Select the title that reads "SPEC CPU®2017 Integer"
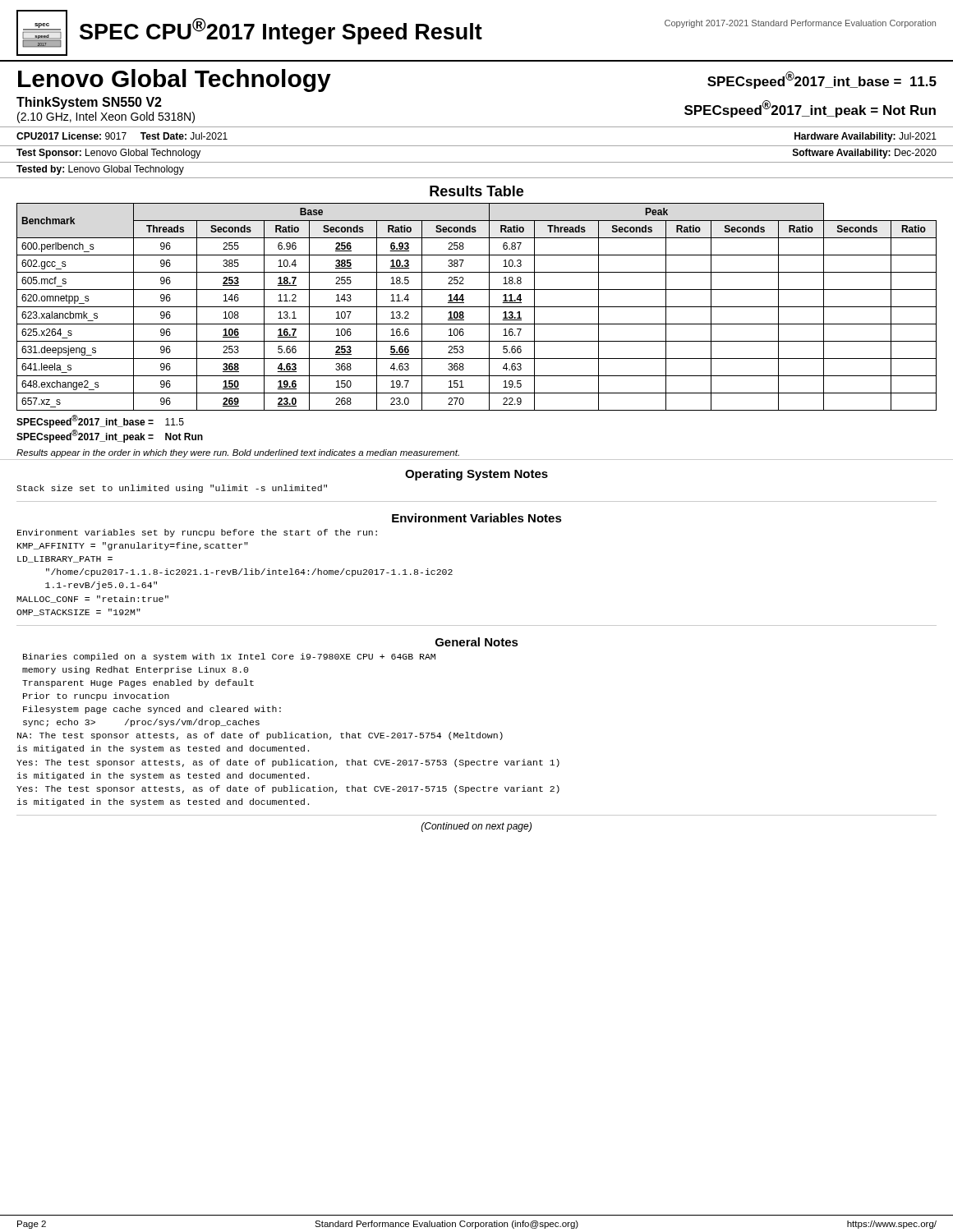Image resolution: width=953 pixels, height=1232 pixels. click(280, 30)
